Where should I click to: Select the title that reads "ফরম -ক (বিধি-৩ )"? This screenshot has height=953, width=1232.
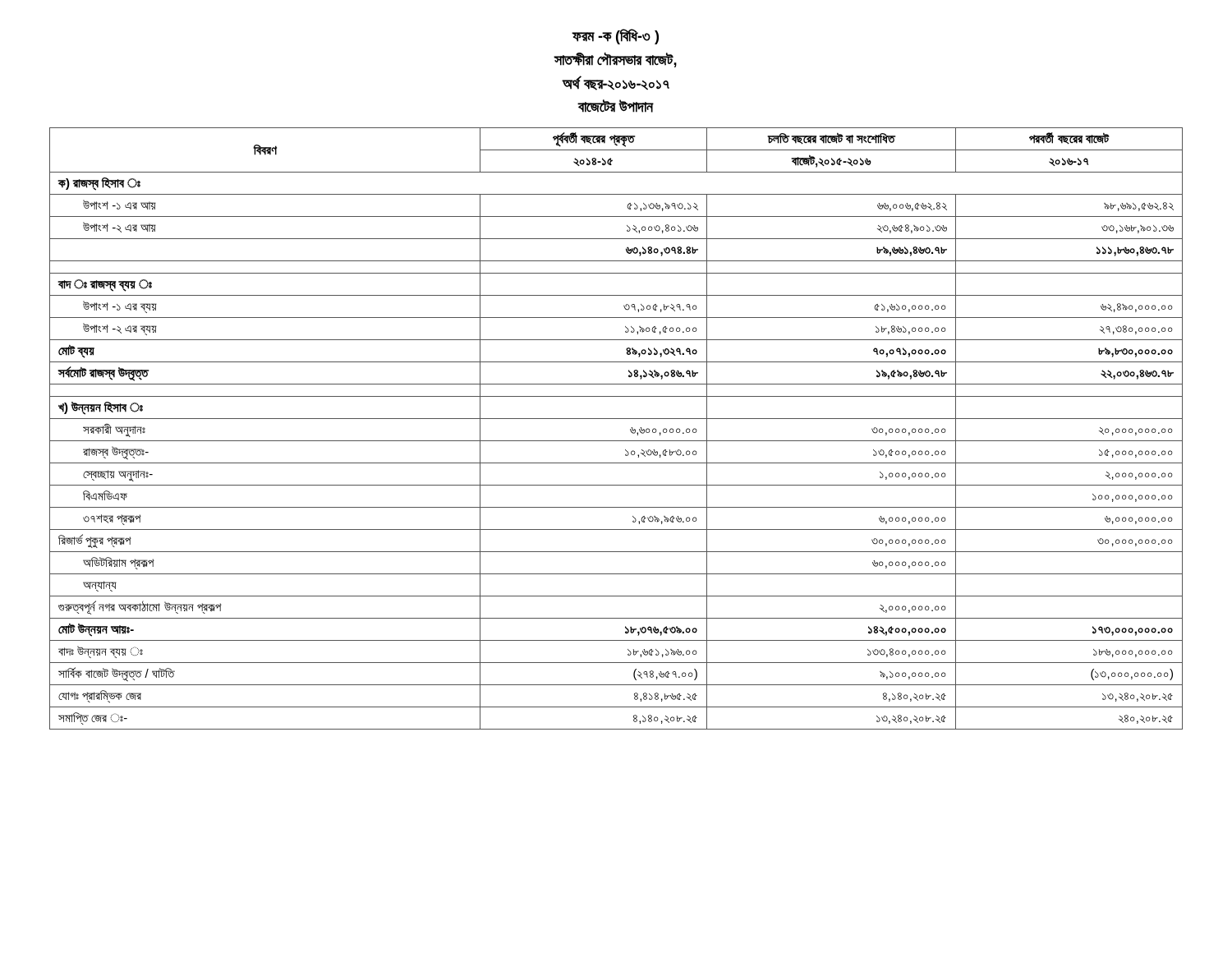[616, 72]
